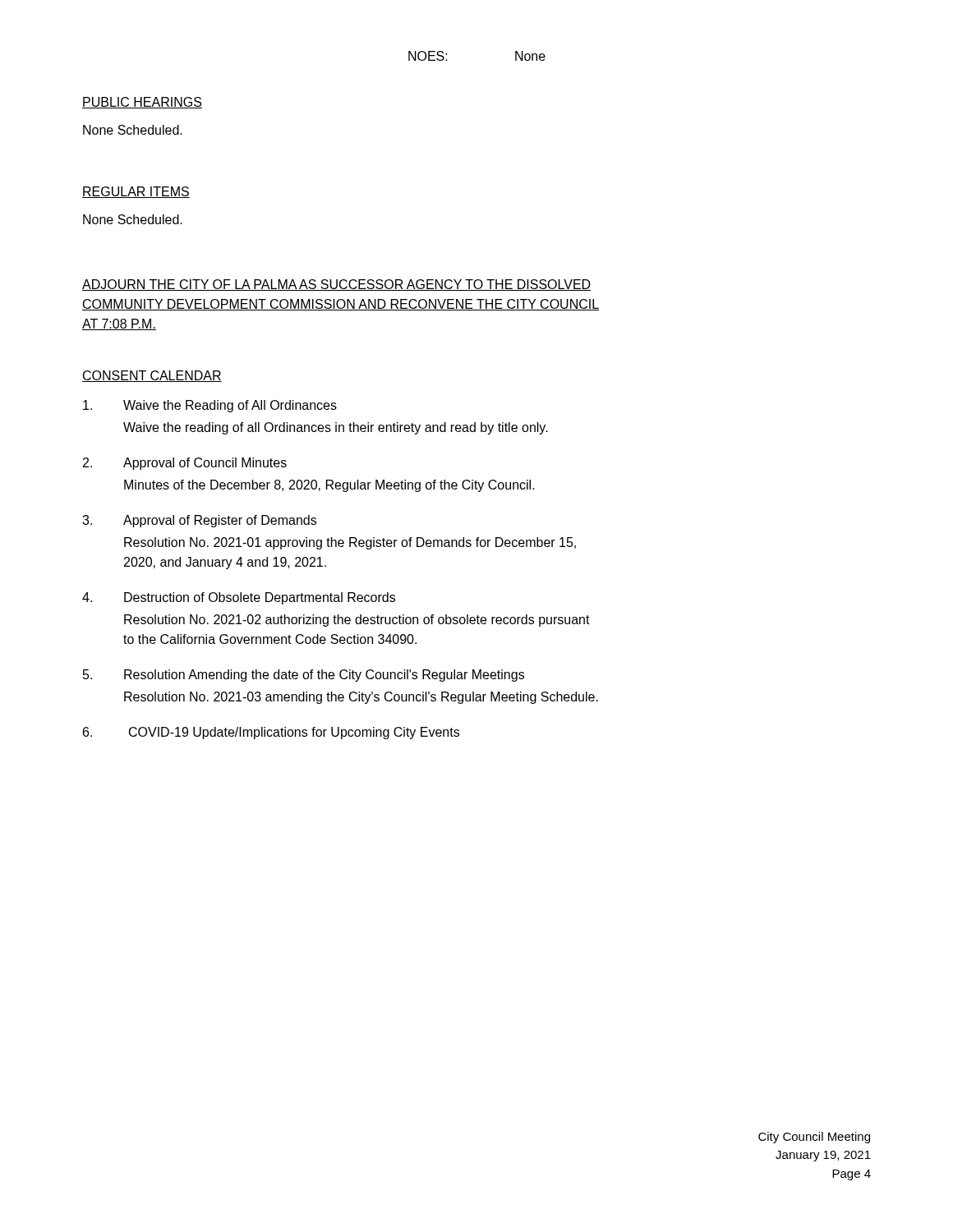Point to the block beginning "Resolution No. 2021-03 amending the City's Council's Regular"
The image size is (953, 1232).
pos(361,697)
